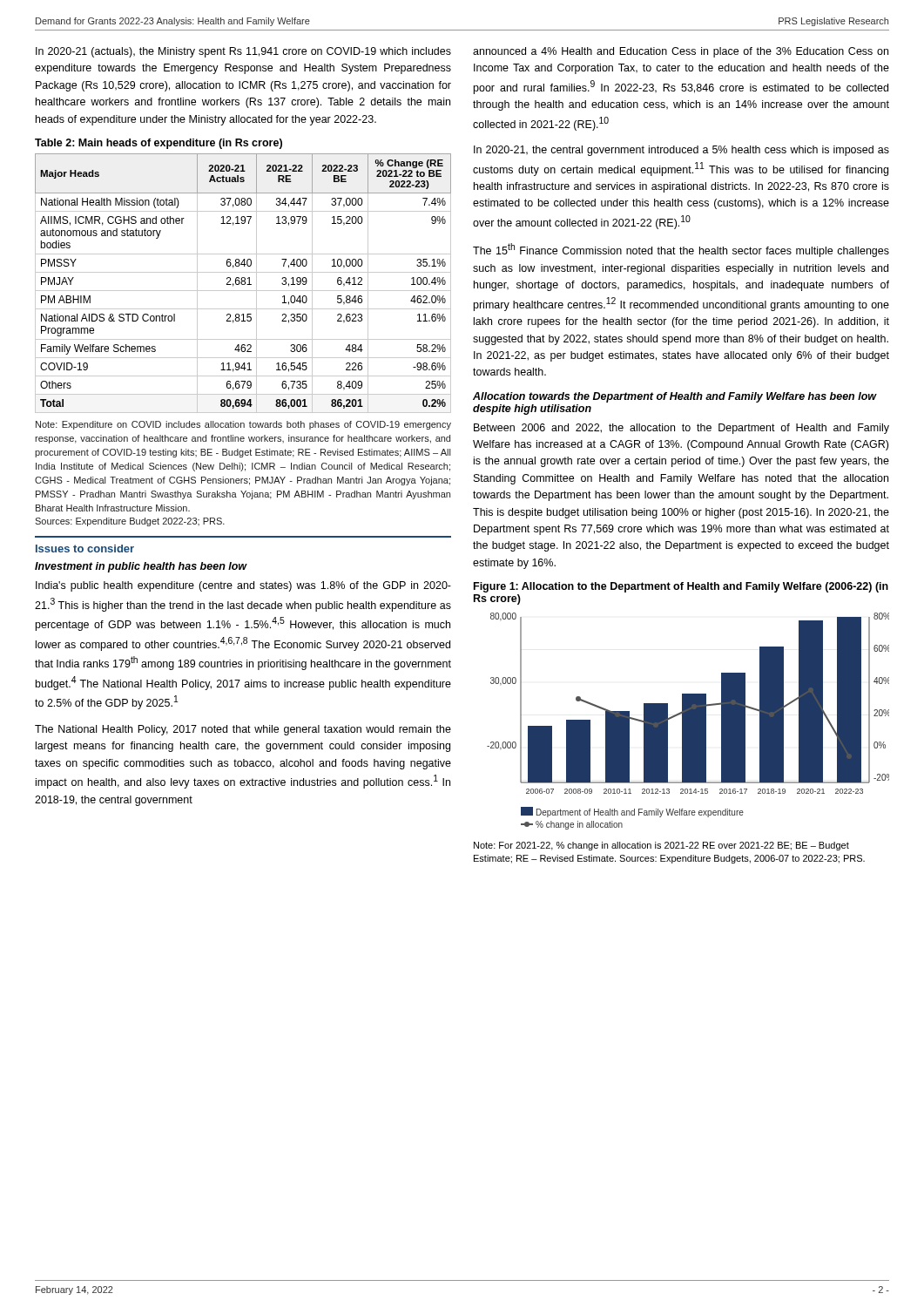Where is the passage that starts "Between 2006 and 2022, the allocation to"?

(681, 495)
